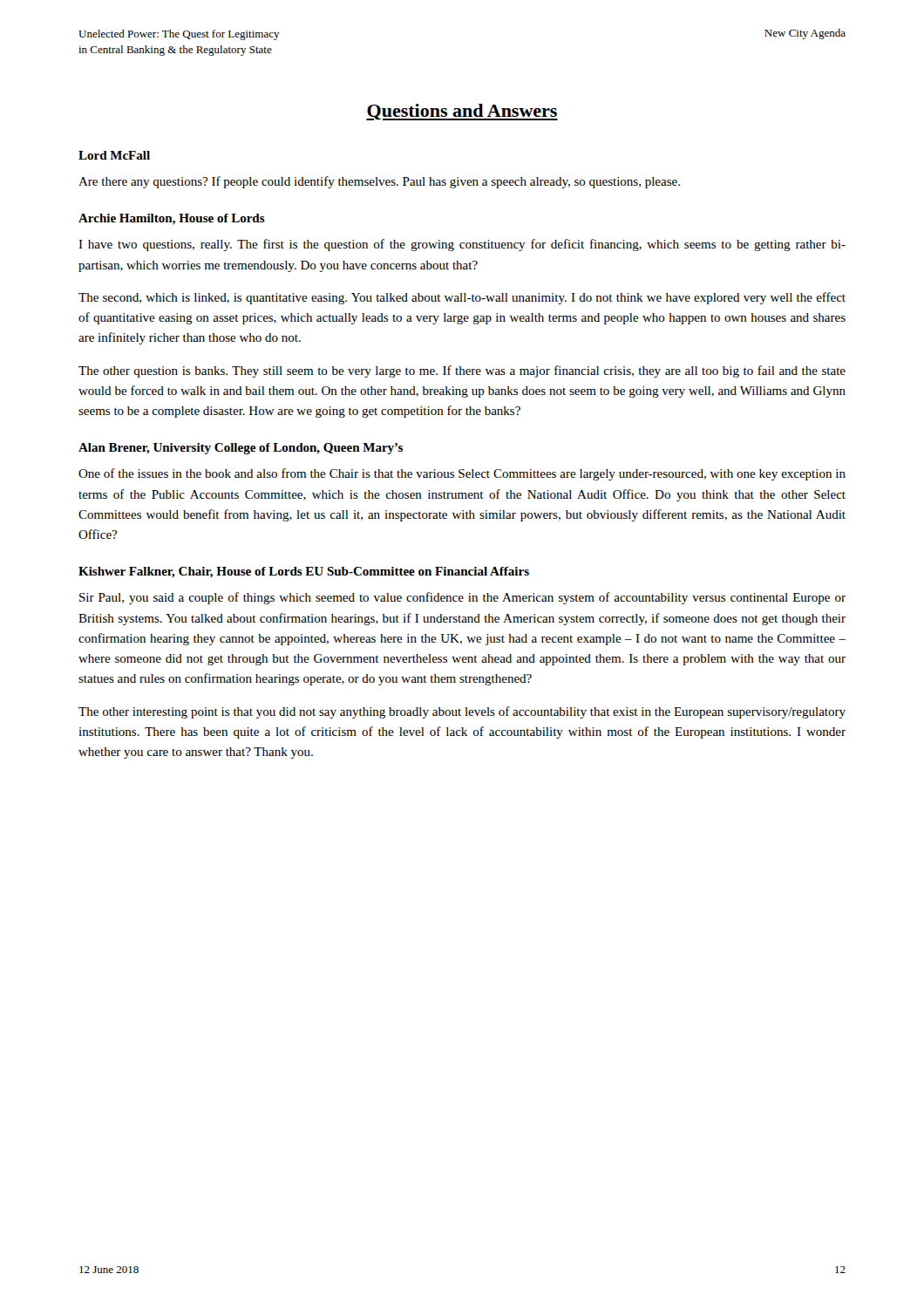Find the block on this page that starts "Are there any"

pyautogui.click(x=380, y=181)
